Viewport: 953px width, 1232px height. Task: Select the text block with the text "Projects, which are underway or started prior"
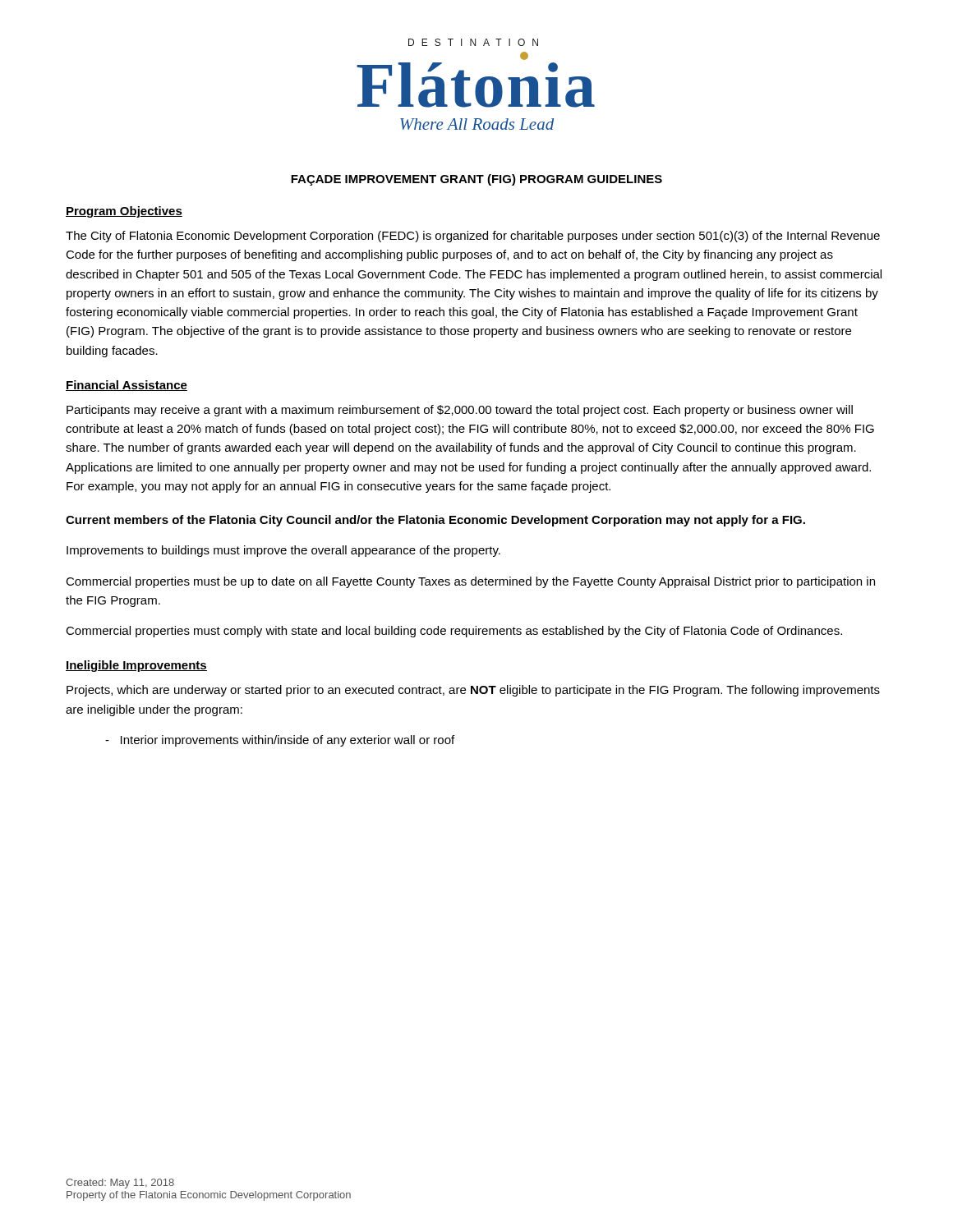tap(473, 699)
